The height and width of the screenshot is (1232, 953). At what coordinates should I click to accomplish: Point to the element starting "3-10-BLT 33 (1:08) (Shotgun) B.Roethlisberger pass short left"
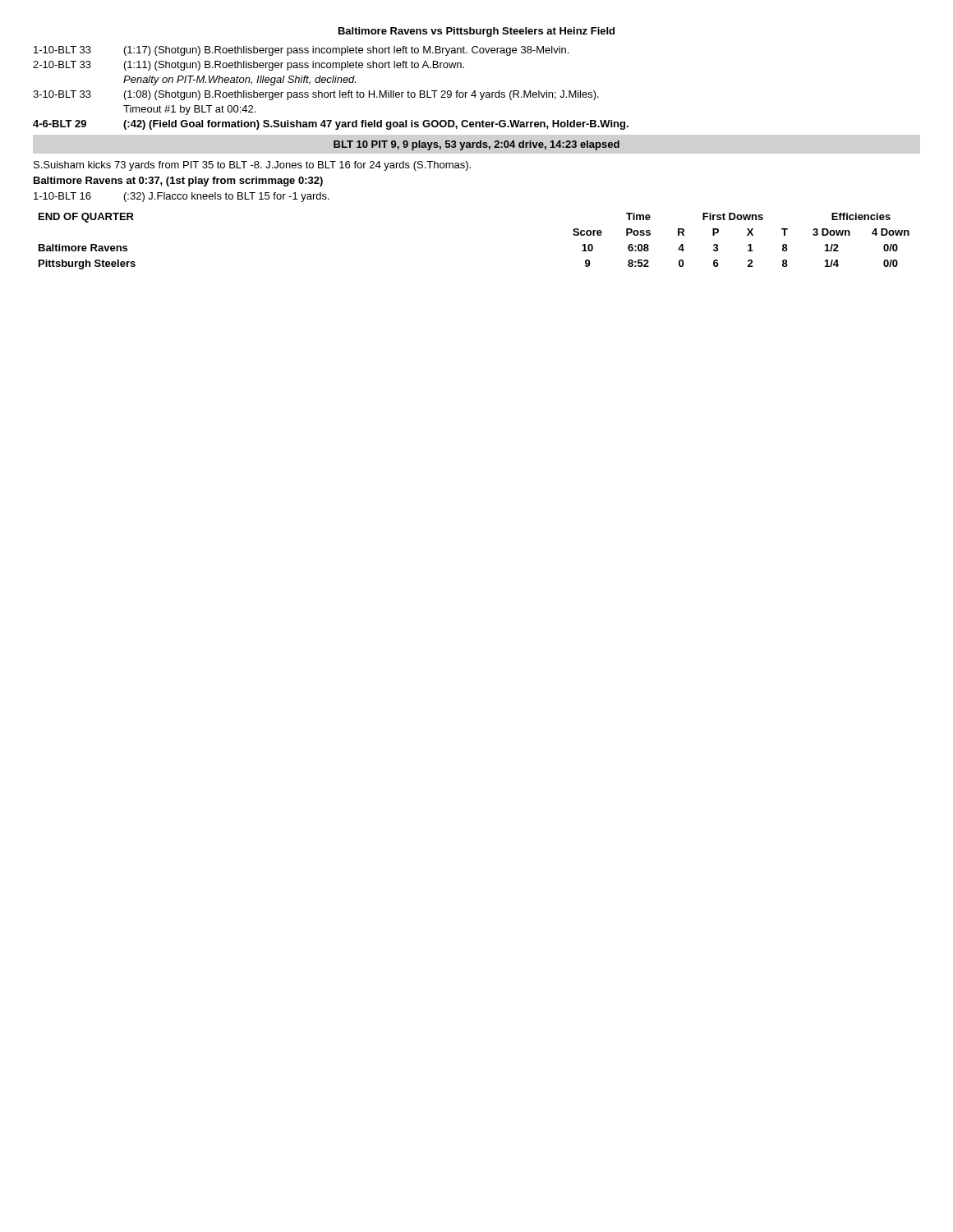pyautogui.click(x=476, y=94)
